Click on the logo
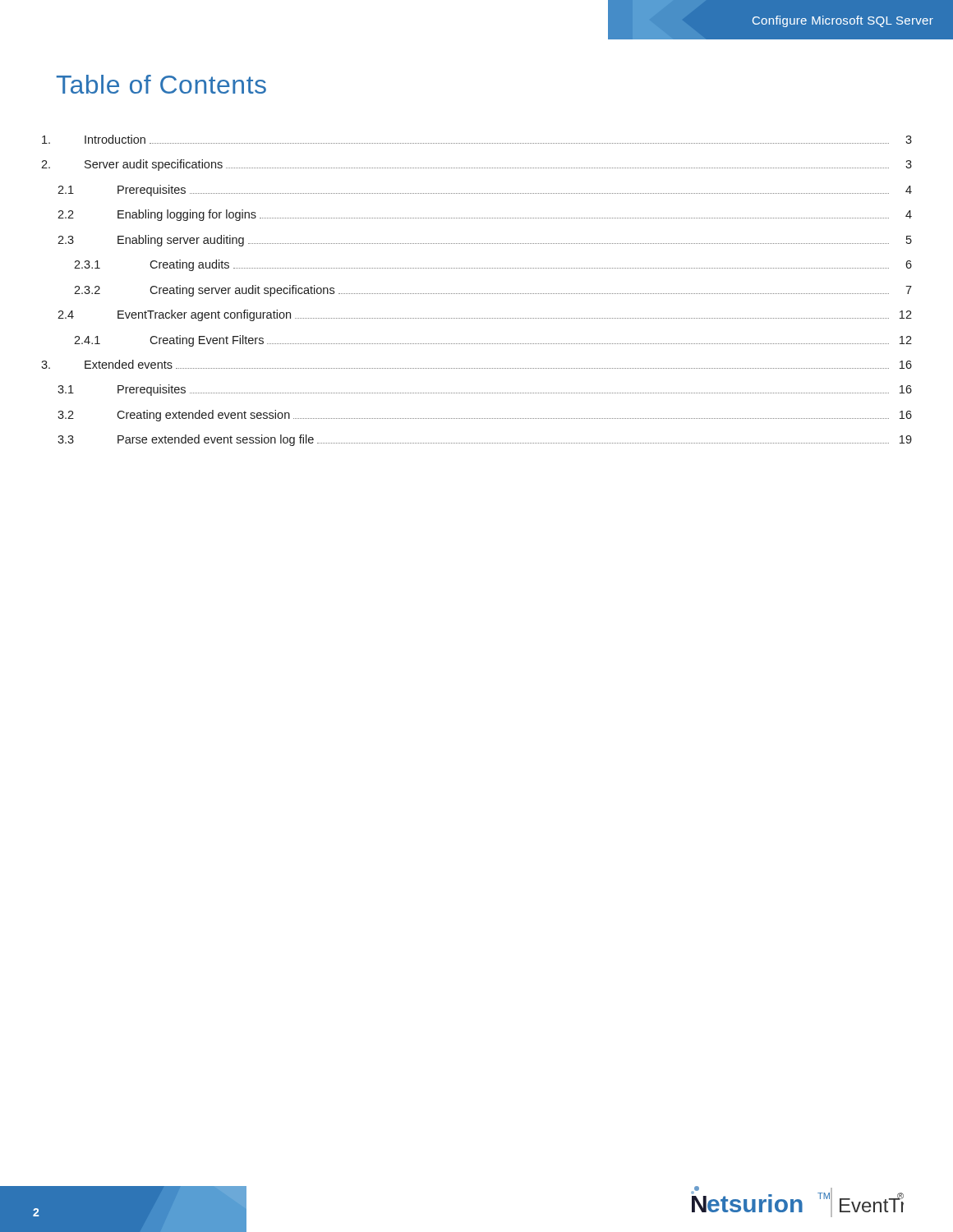Screen dimensions: 1232x953 (x=797, y=1202)
